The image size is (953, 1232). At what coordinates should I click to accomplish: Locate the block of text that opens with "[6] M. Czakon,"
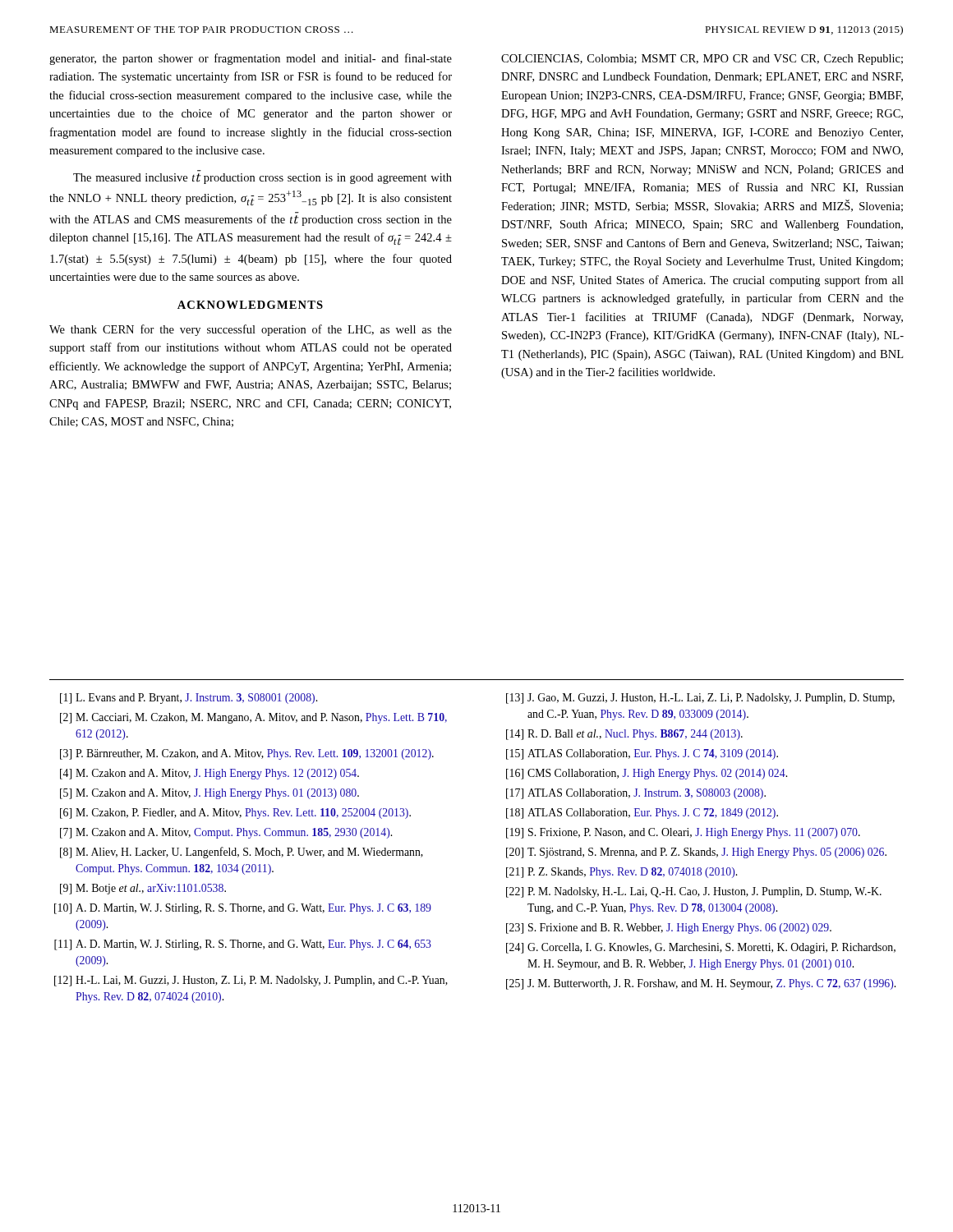pos(251,813)
